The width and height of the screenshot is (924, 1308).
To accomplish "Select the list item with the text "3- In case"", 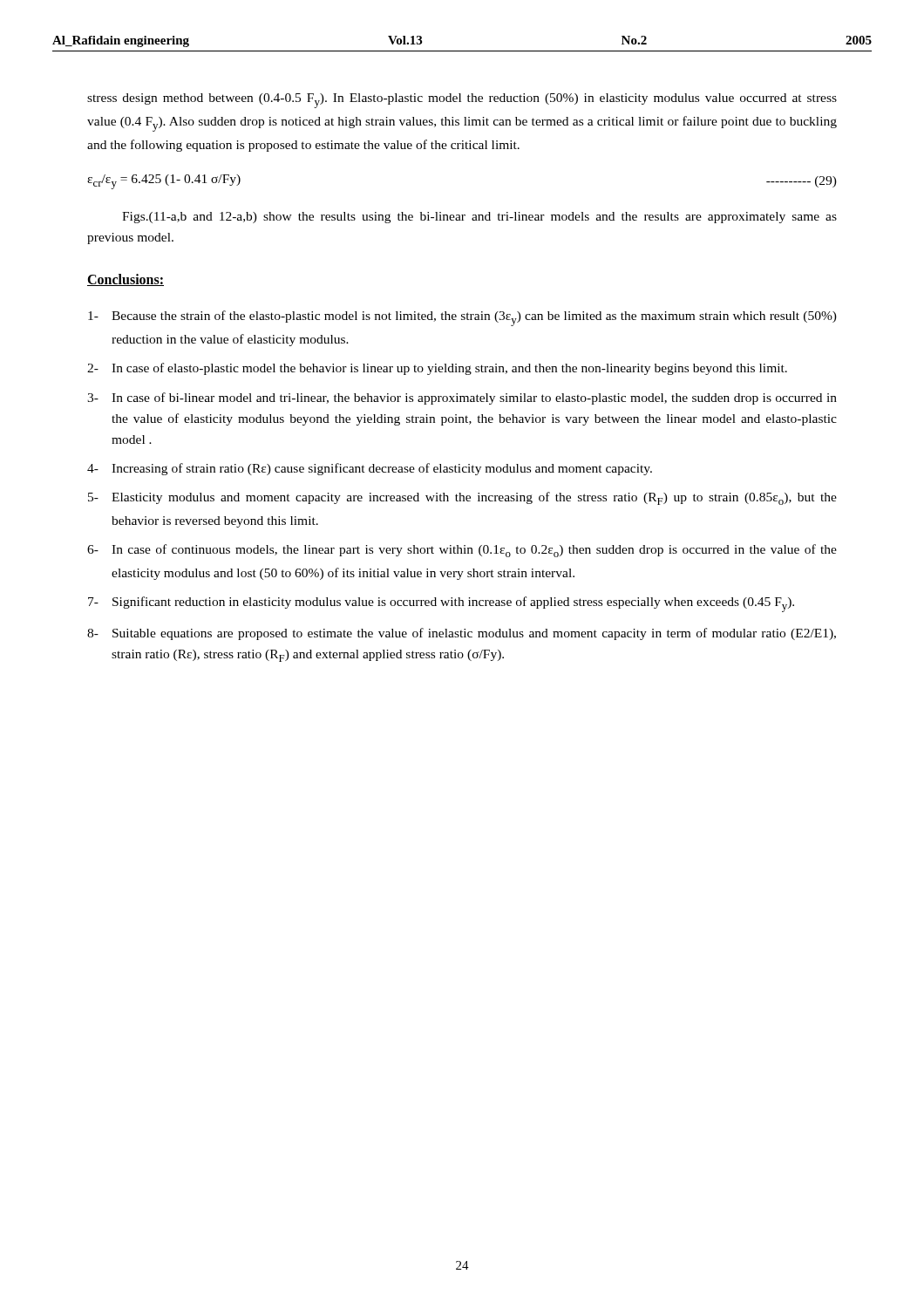I will [x=462, y=418].
